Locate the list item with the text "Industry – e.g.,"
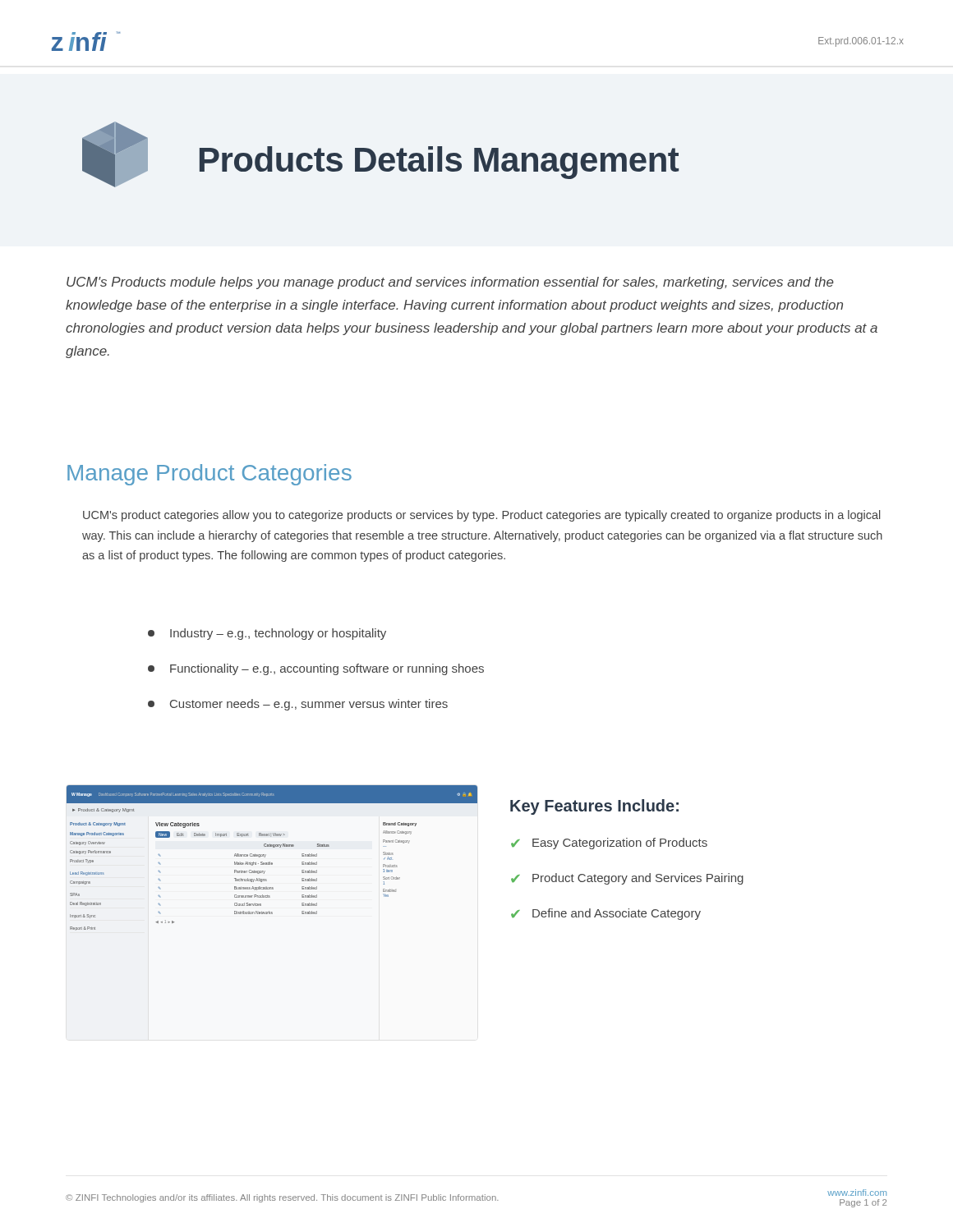This screenshot has width=953, height=1232. pyautogui.click(x=267, y=633)
